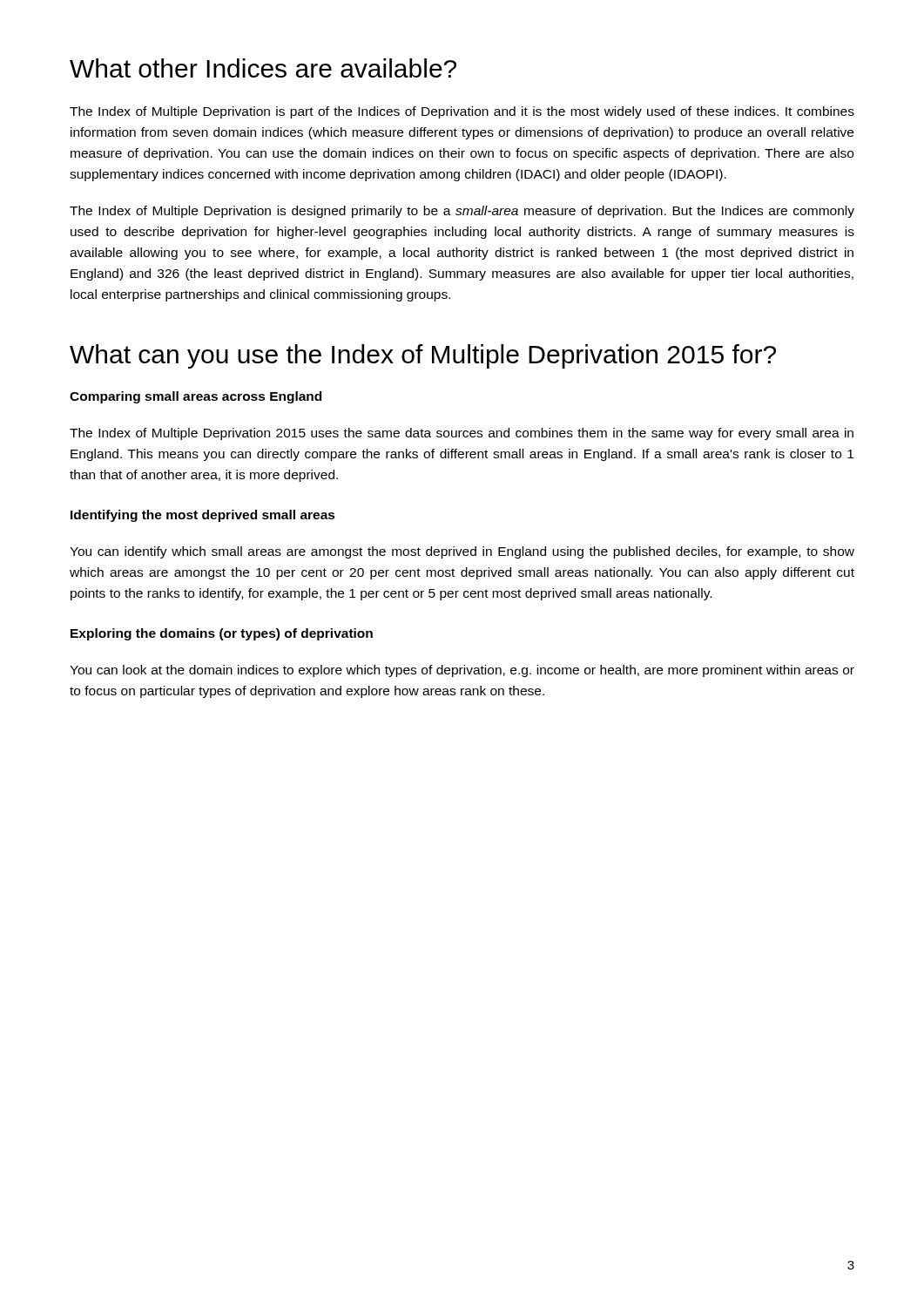Locate the block of text that opens with "You can identify which small"

[x=462, y=572]
